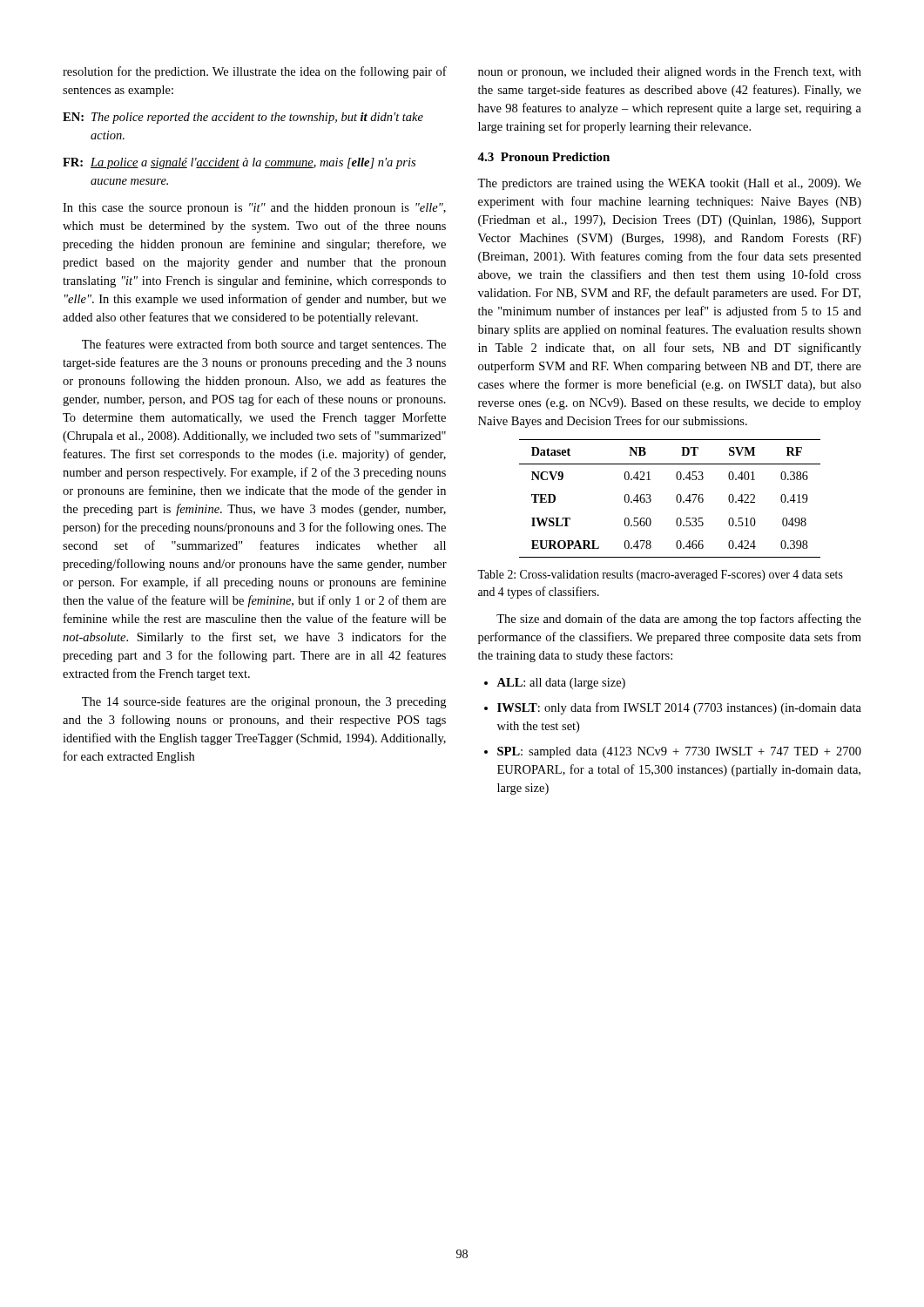Point to the passage starting "EN: The police reported"
The image size is (924, 1307).
click(x=255, y=126)
